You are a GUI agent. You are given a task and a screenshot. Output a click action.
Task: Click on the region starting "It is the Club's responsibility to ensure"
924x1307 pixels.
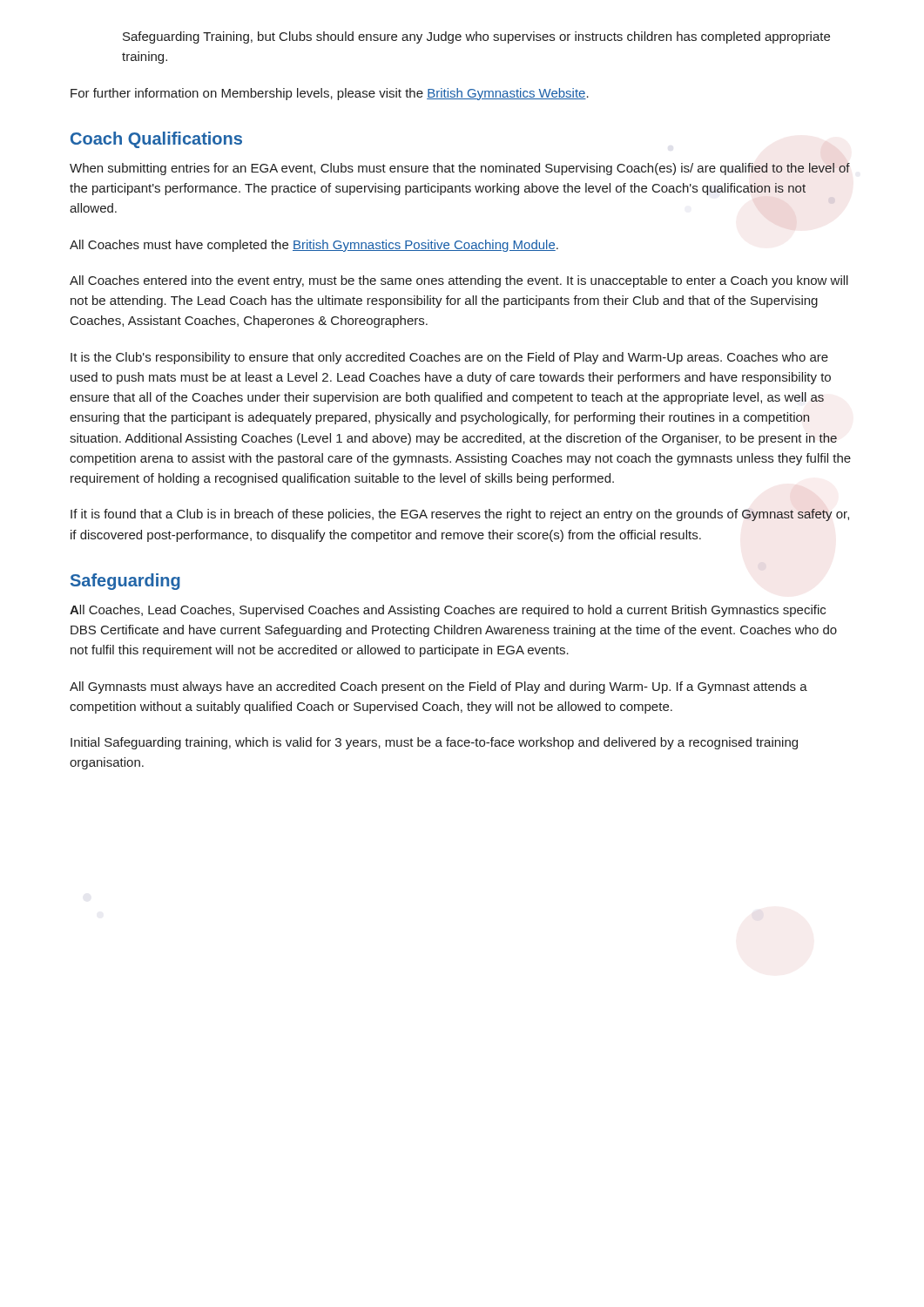[460, 417]
